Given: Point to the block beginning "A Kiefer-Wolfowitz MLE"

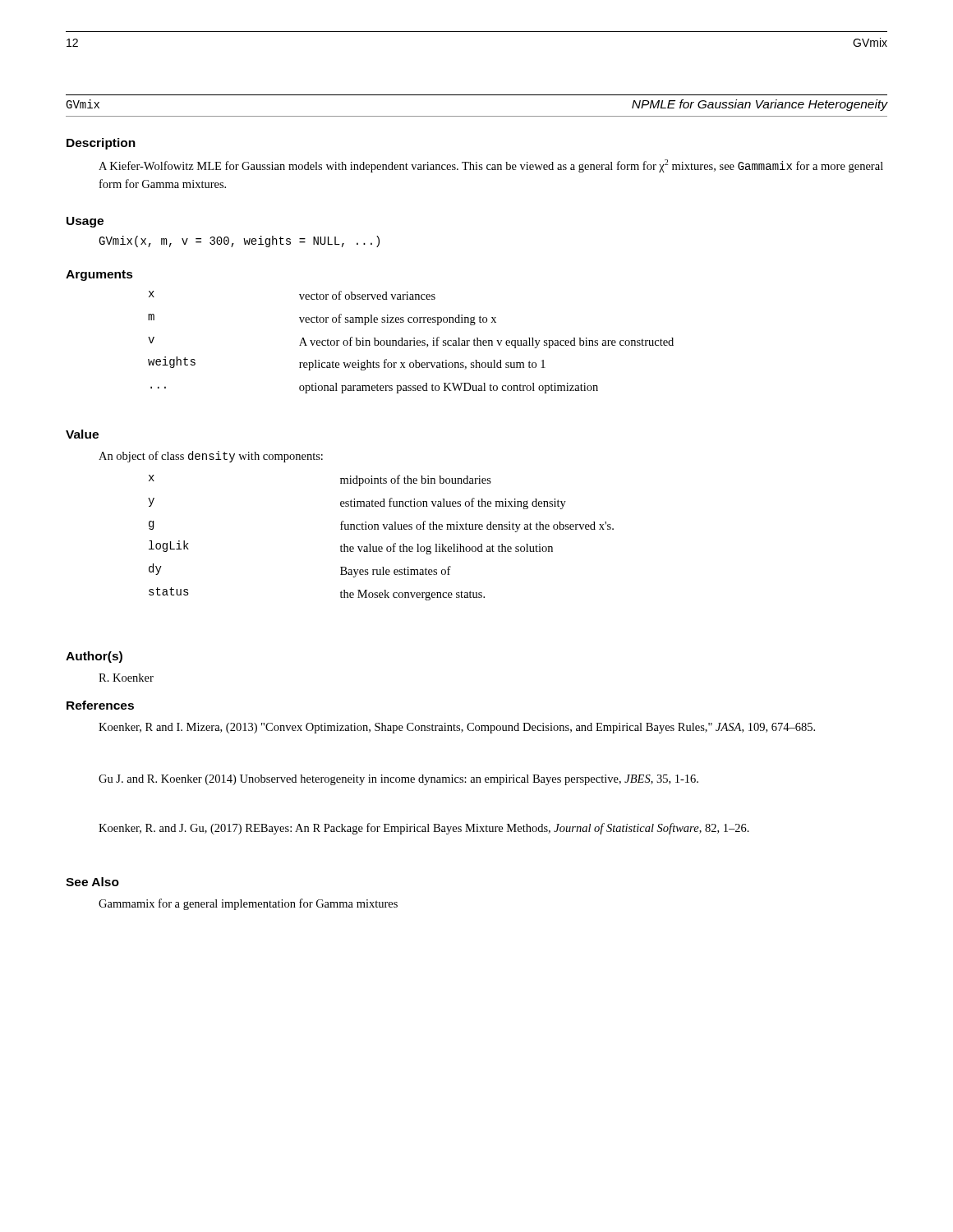Looking at the screenshot, I should 491,174.
